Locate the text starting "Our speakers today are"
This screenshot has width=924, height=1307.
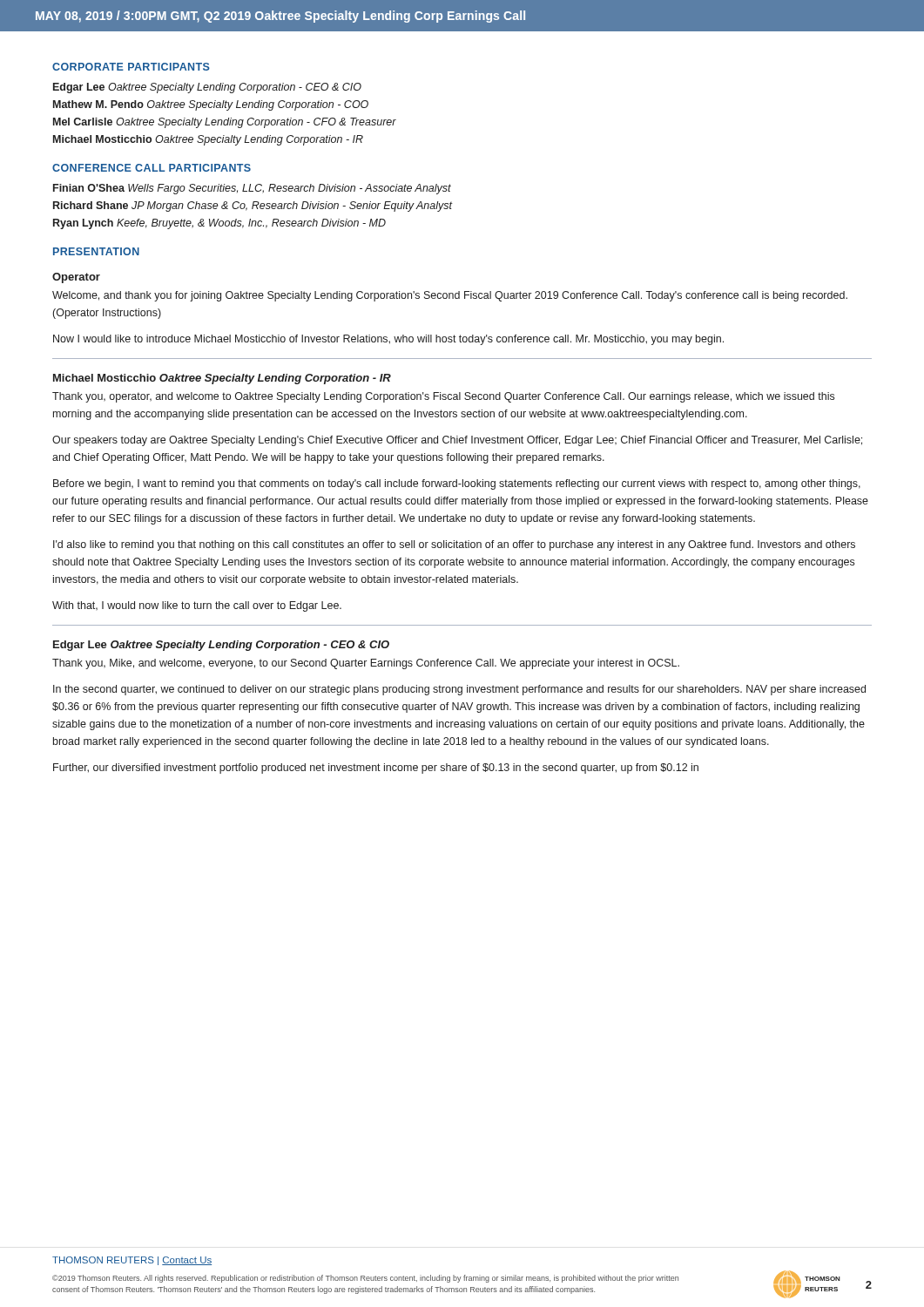[x=458, y=449]
